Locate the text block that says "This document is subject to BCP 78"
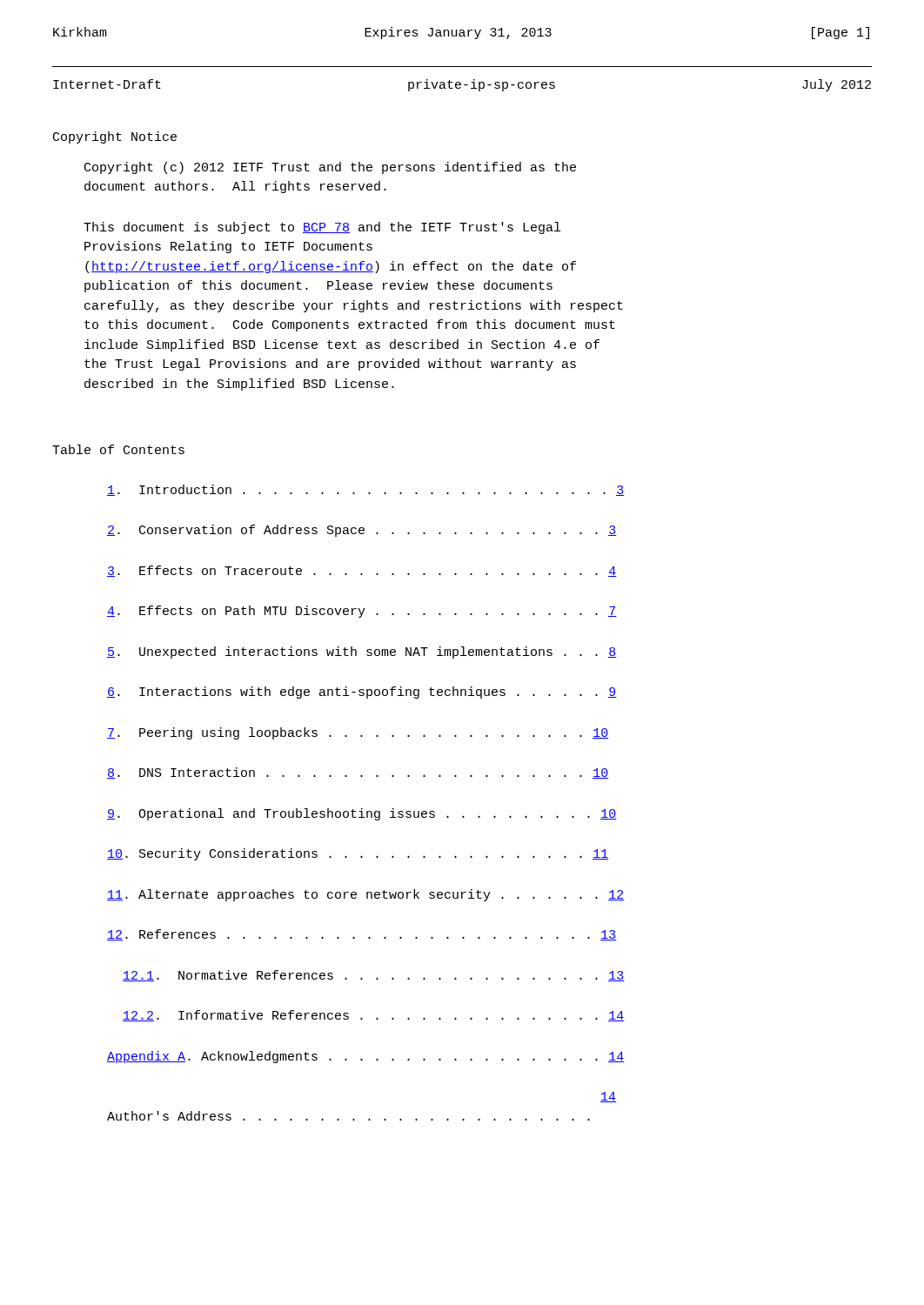Viewport: 924px width, 1305px height. 354,306
